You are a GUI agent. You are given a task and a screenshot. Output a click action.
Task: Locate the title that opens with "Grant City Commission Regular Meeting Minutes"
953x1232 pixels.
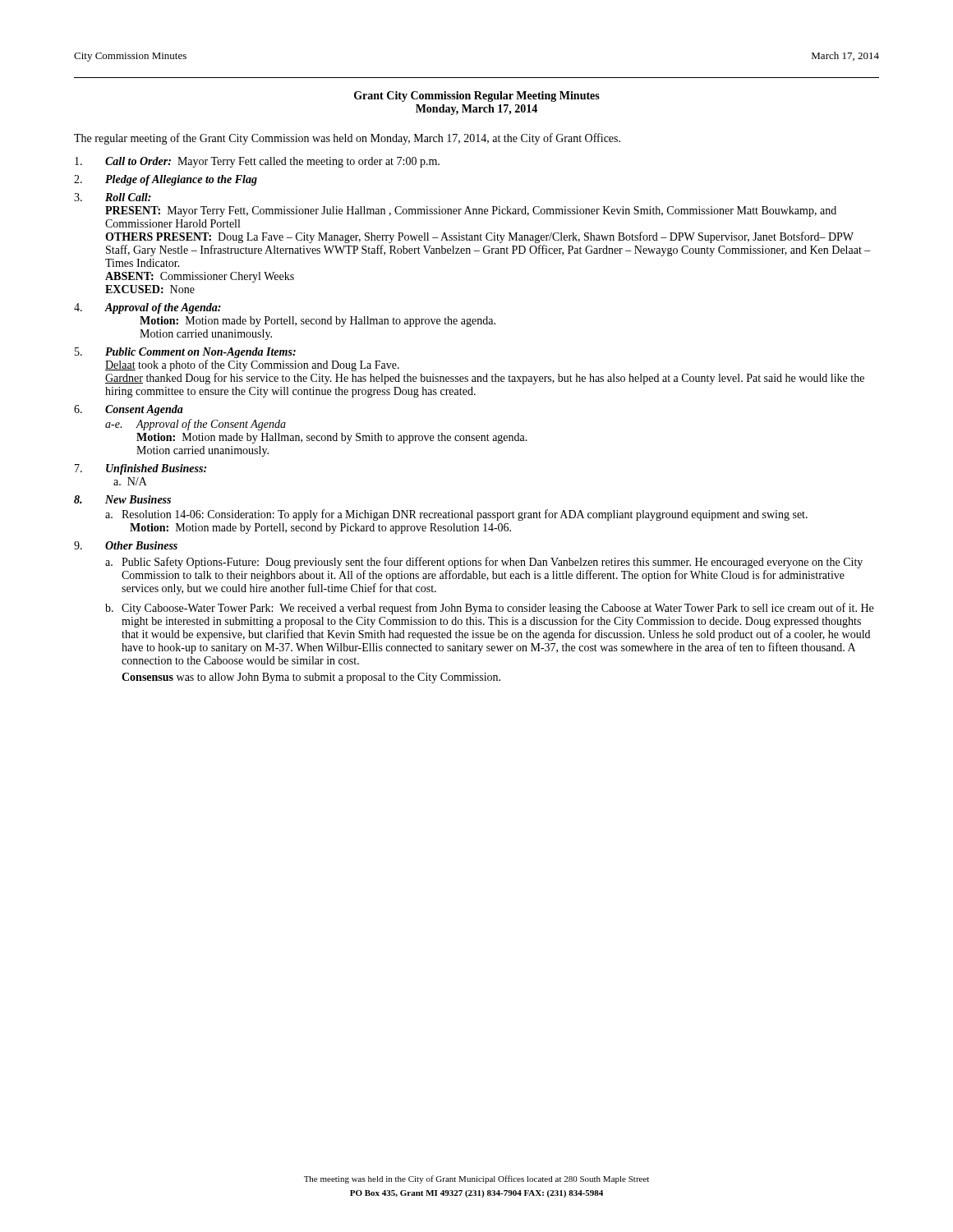tap(476, 103)
